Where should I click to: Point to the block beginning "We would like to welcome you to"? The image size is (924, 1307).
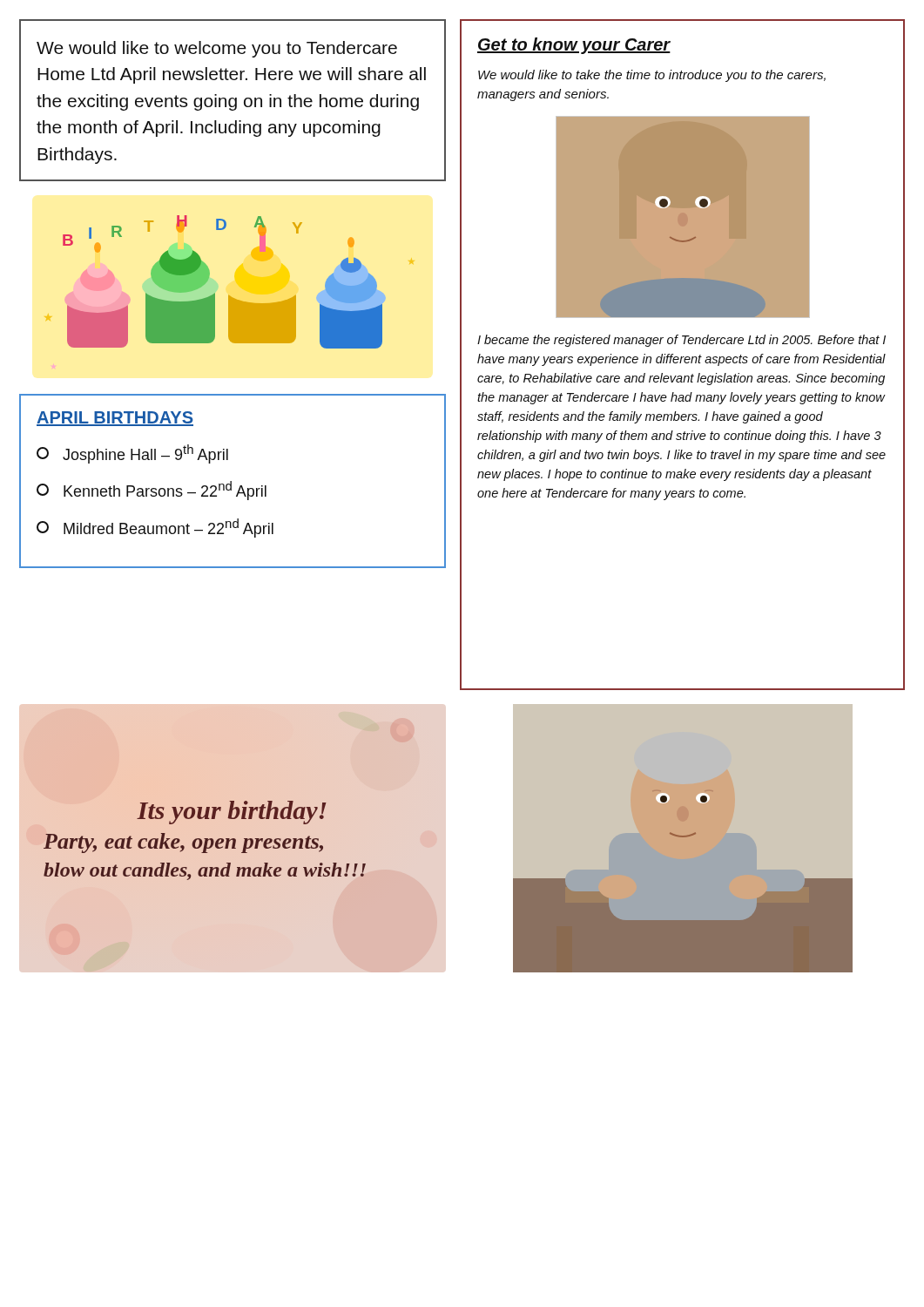232,101
